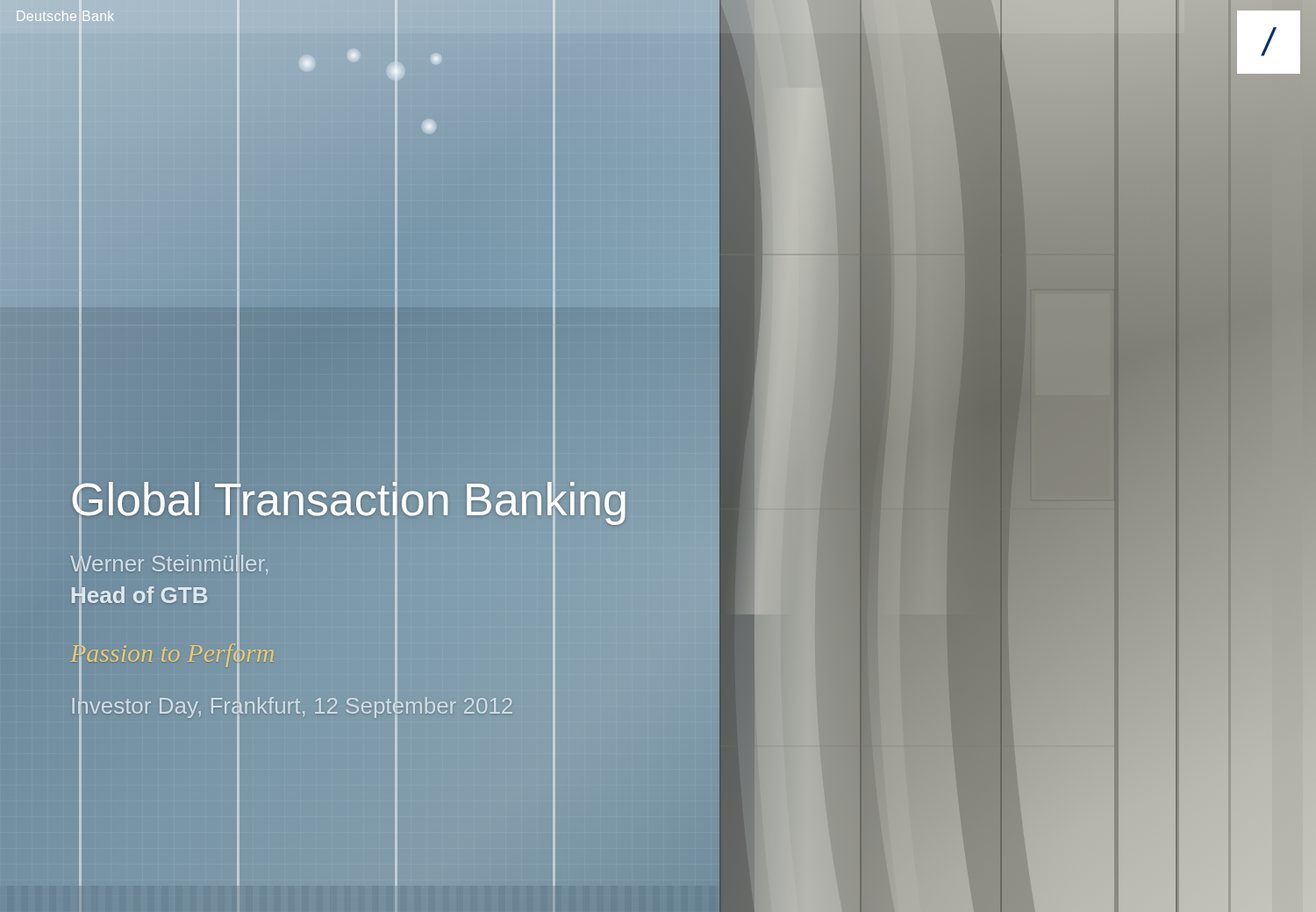Screen dimensions: 912x1316
Task: Locate the logo
Action: (1269, 42)
